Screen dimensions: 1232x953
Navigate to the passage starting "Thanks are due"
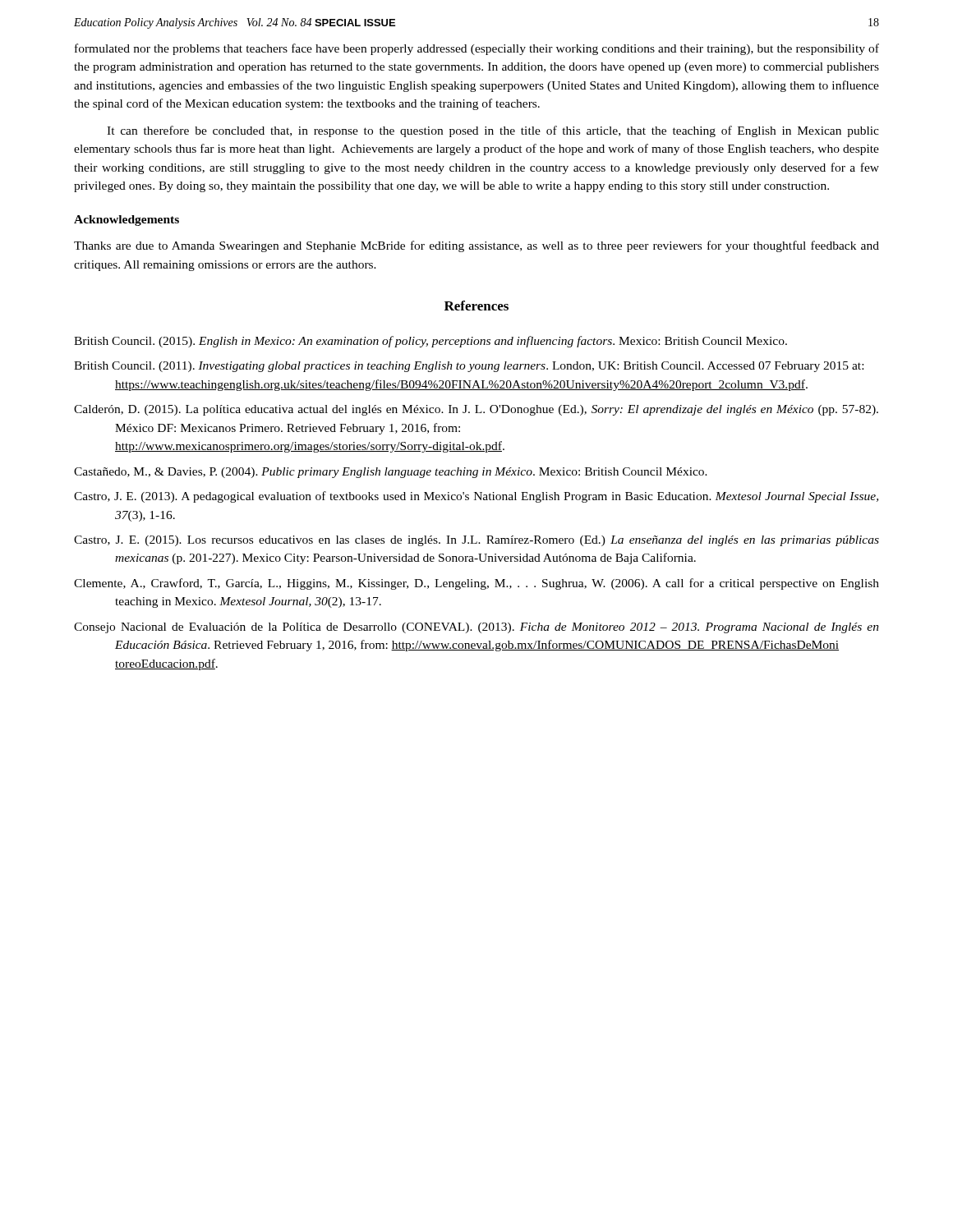(x=476, y=255)
